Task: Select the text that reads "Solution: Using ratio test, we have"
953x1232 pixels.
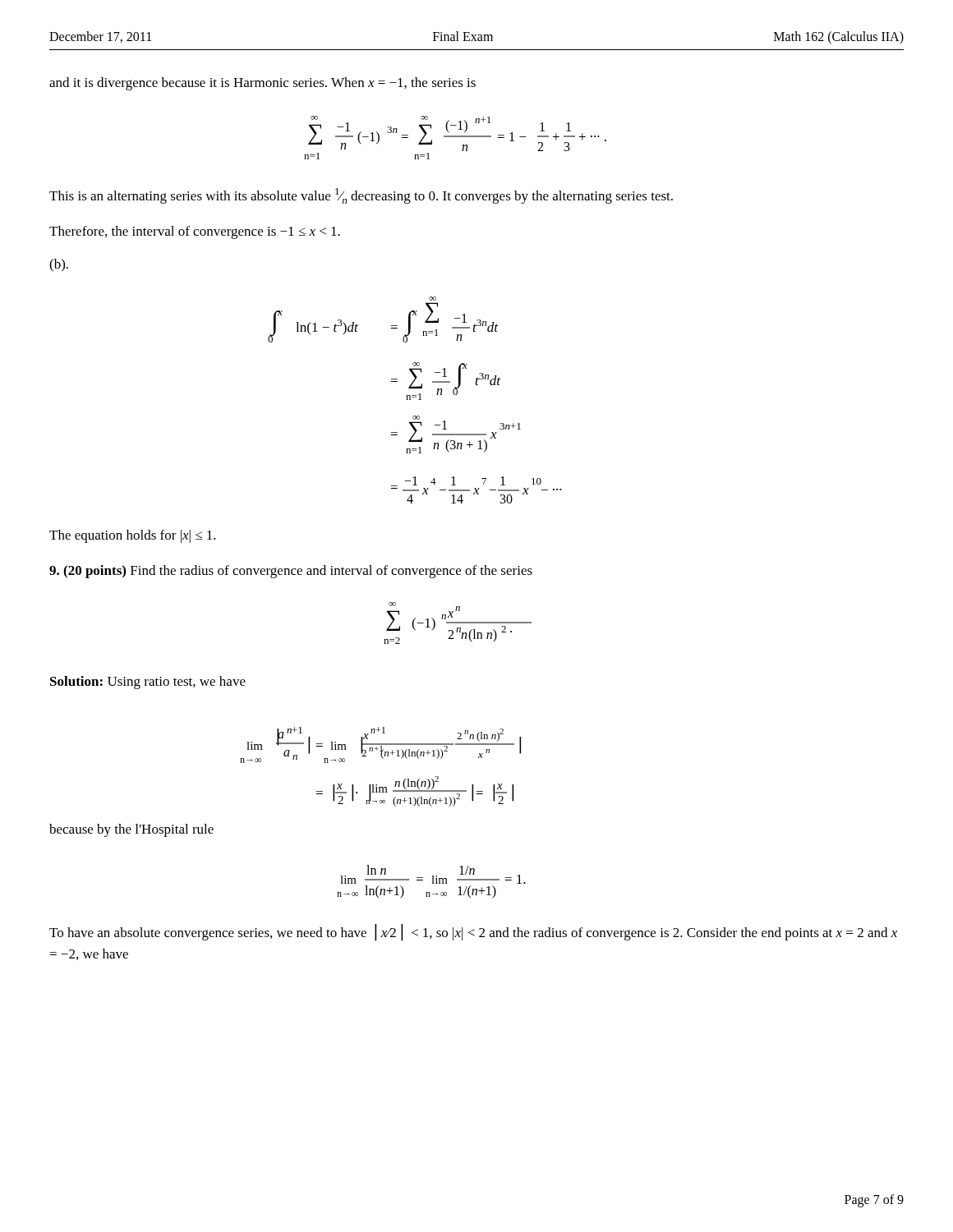Action: (147, 681)
